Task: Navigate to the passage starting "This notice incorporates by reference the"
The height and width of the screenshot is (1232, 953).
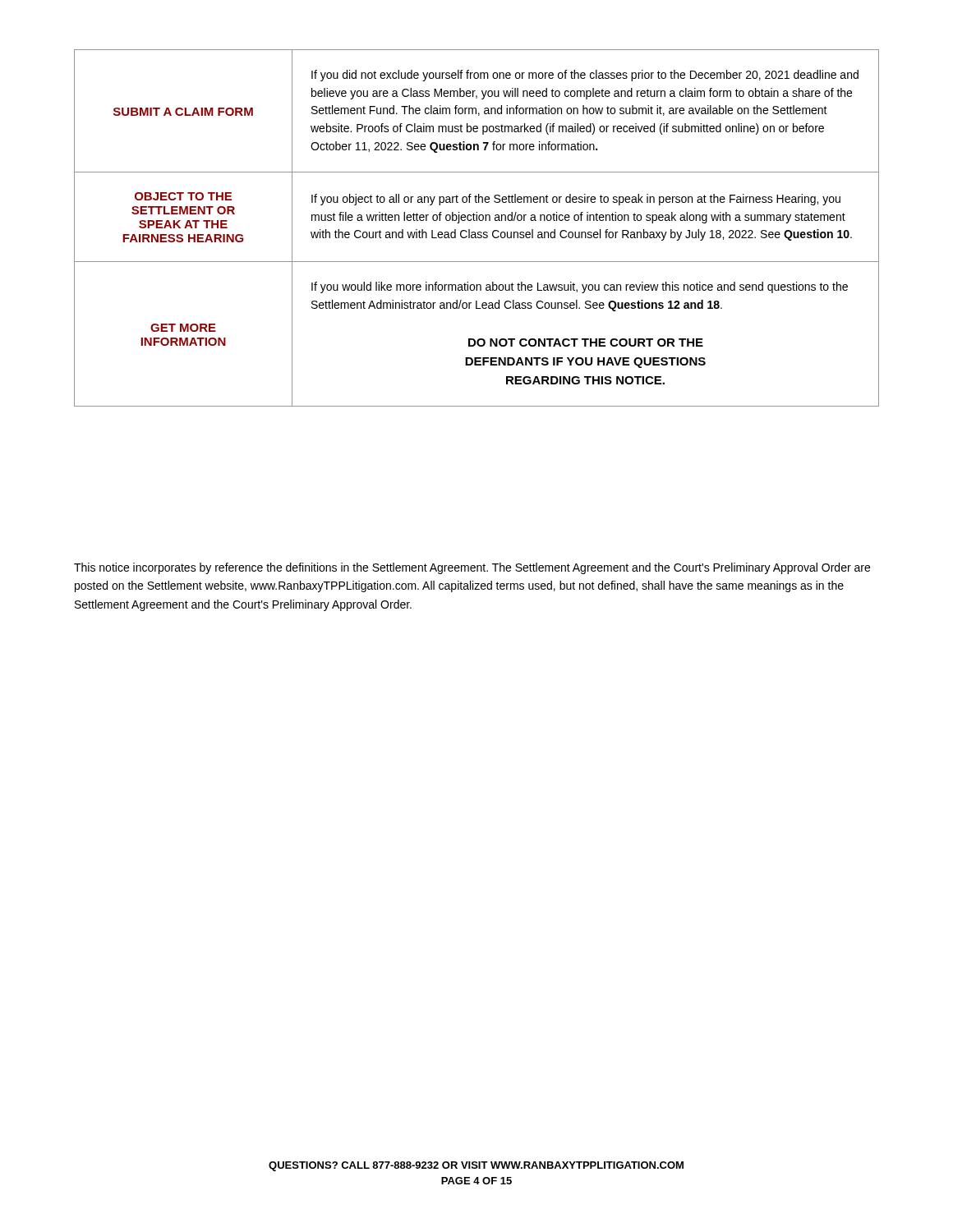Action: pyautogui.click(x=472, y=586)
